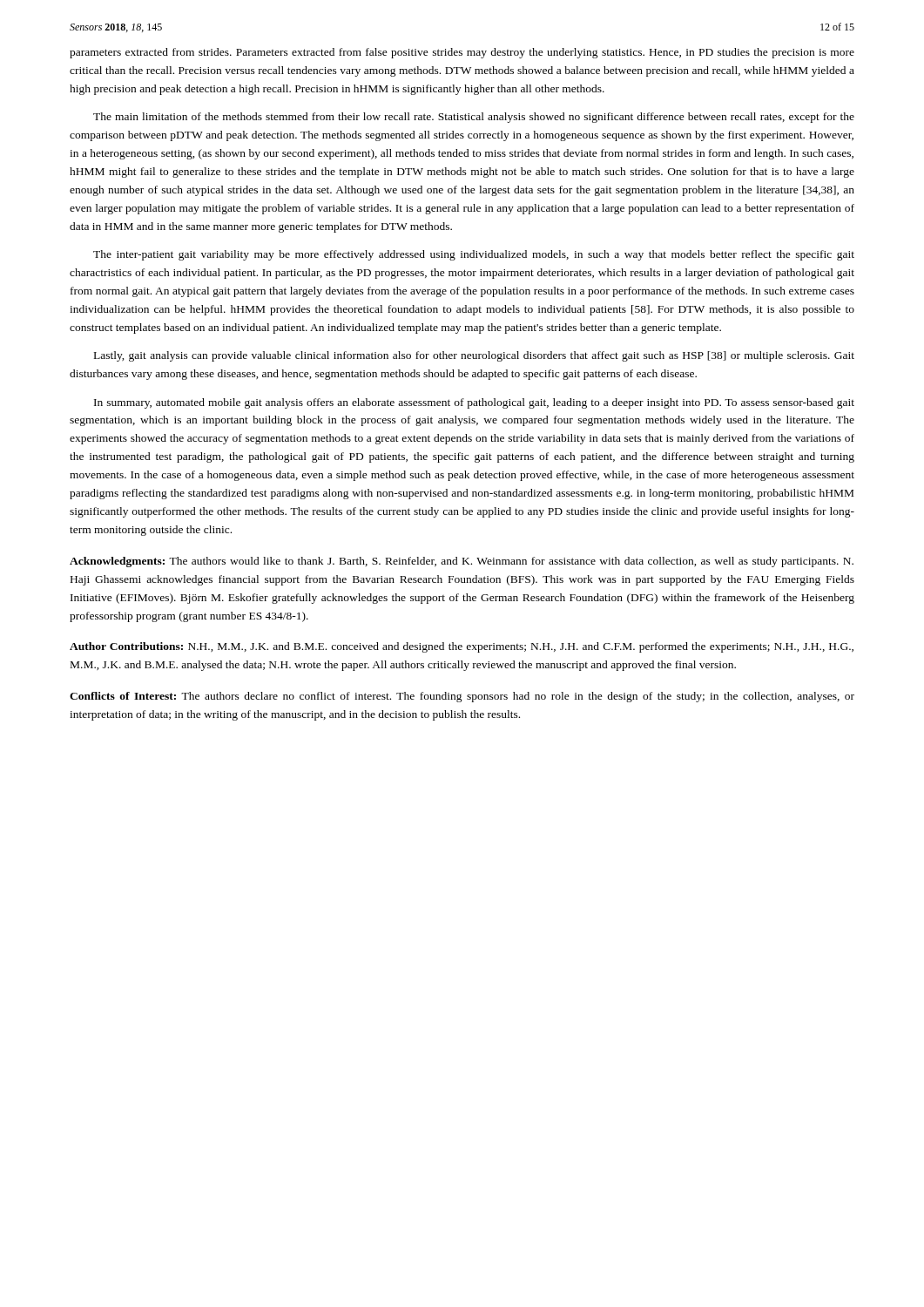
Task: Point to the text block starting "parameters extracted from strides. Parameters extracted from false"
Action: pos(462,71)
